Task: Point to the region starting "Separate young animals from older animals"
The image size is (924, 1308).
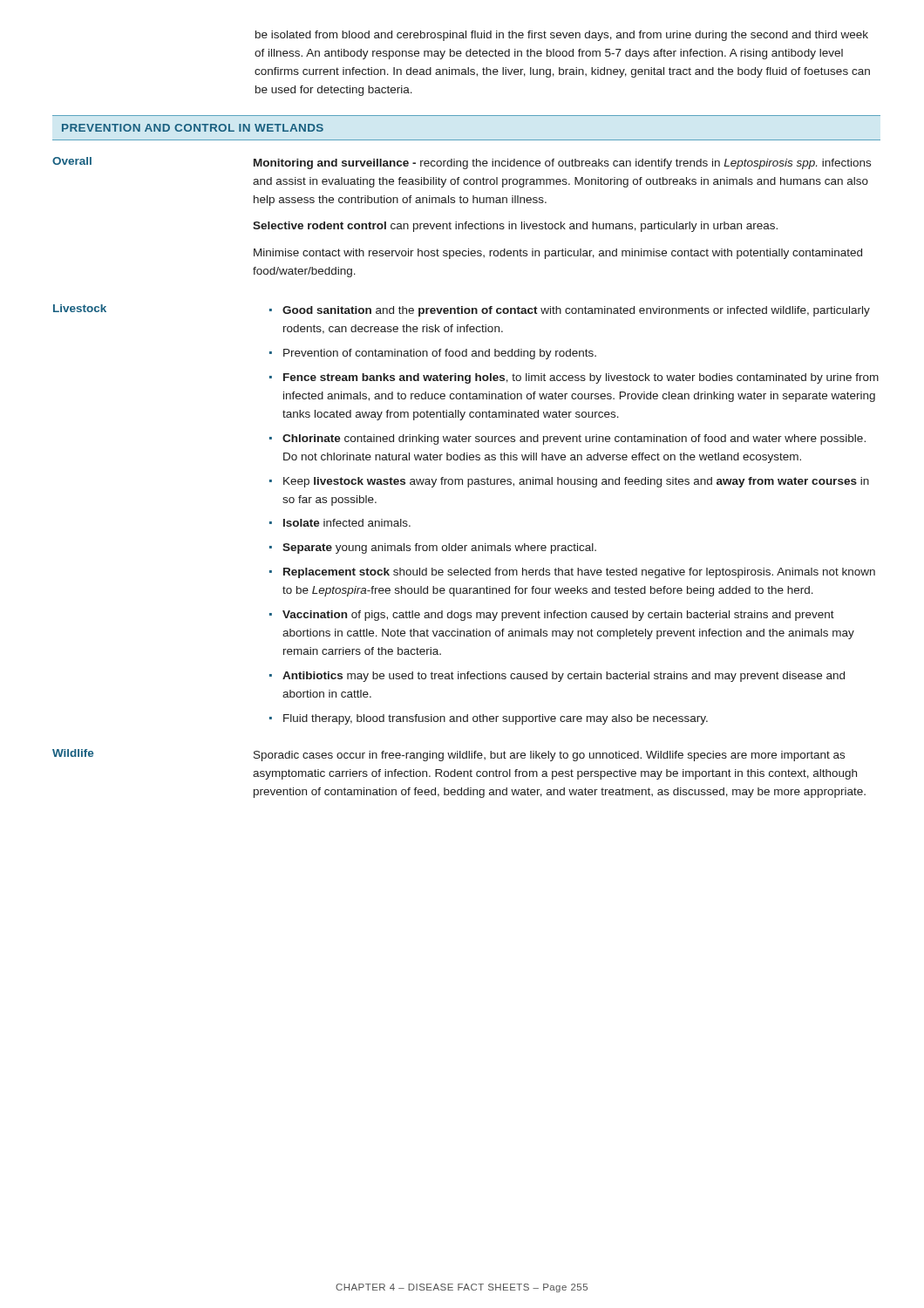Action: point(440,548)
